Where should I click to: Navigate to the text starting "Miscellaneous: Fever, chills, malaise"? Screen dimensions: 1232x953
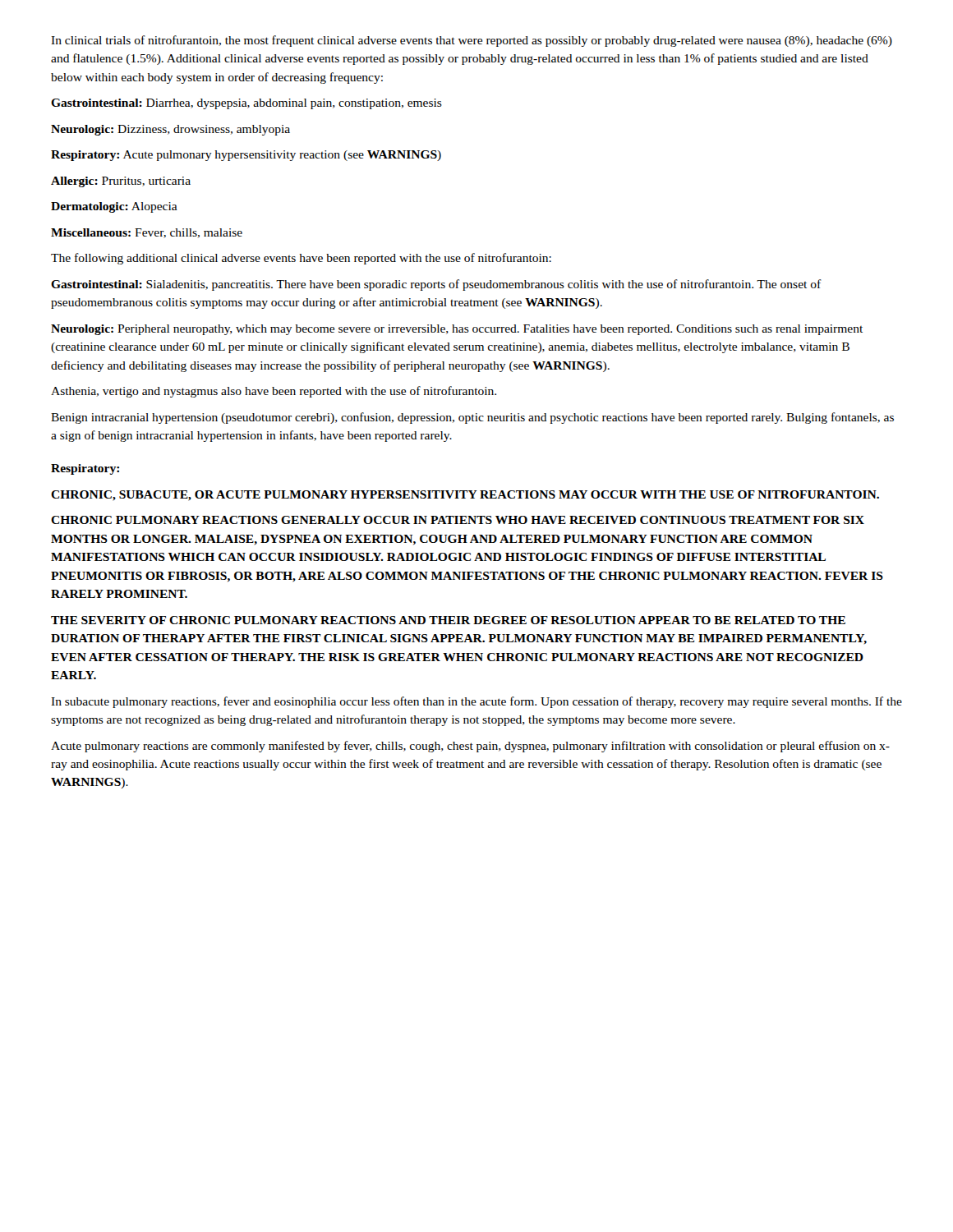point(147,232)
